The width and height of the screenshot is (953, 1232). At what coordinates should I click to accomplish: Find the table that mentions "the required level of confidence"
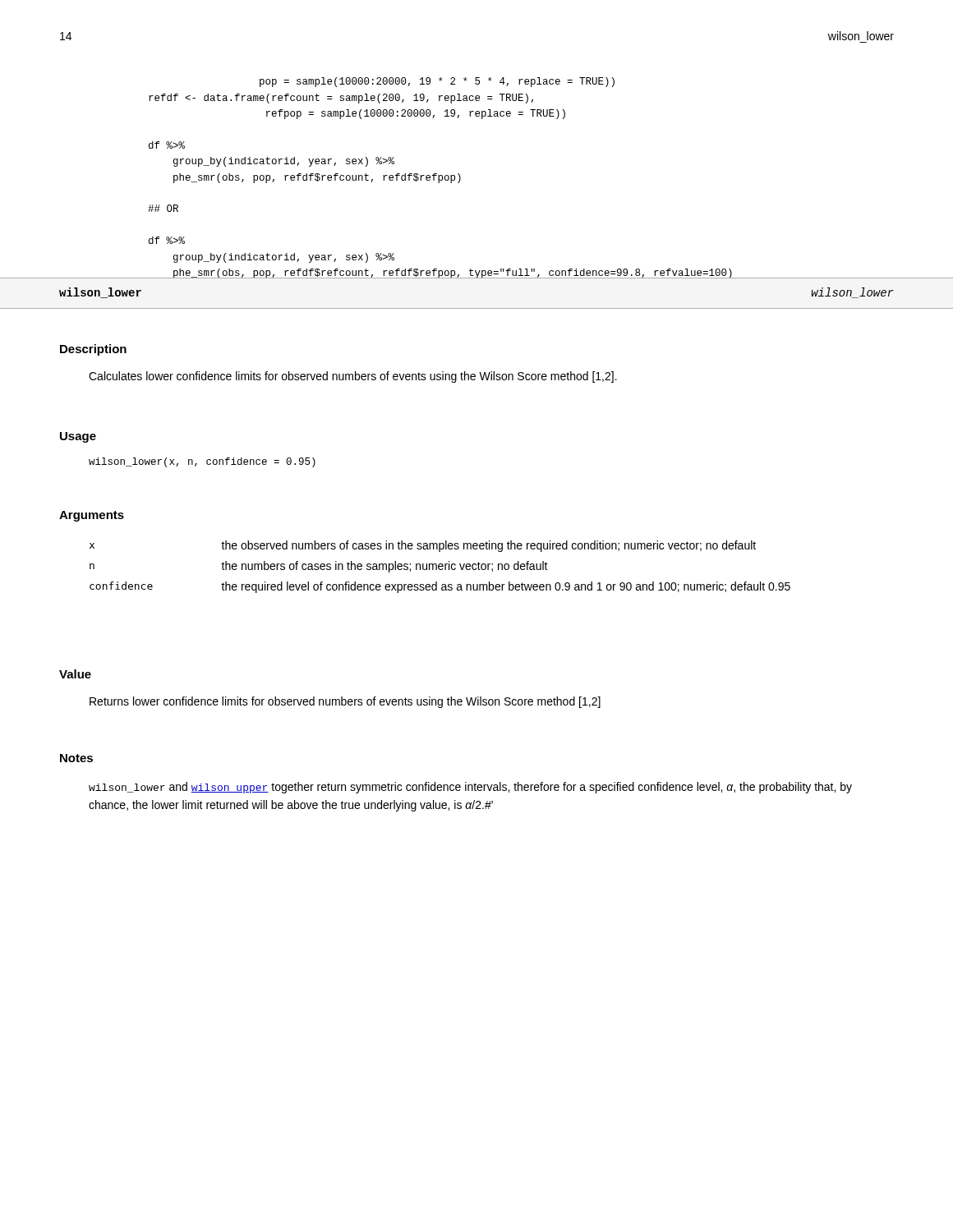click(491, 566)
